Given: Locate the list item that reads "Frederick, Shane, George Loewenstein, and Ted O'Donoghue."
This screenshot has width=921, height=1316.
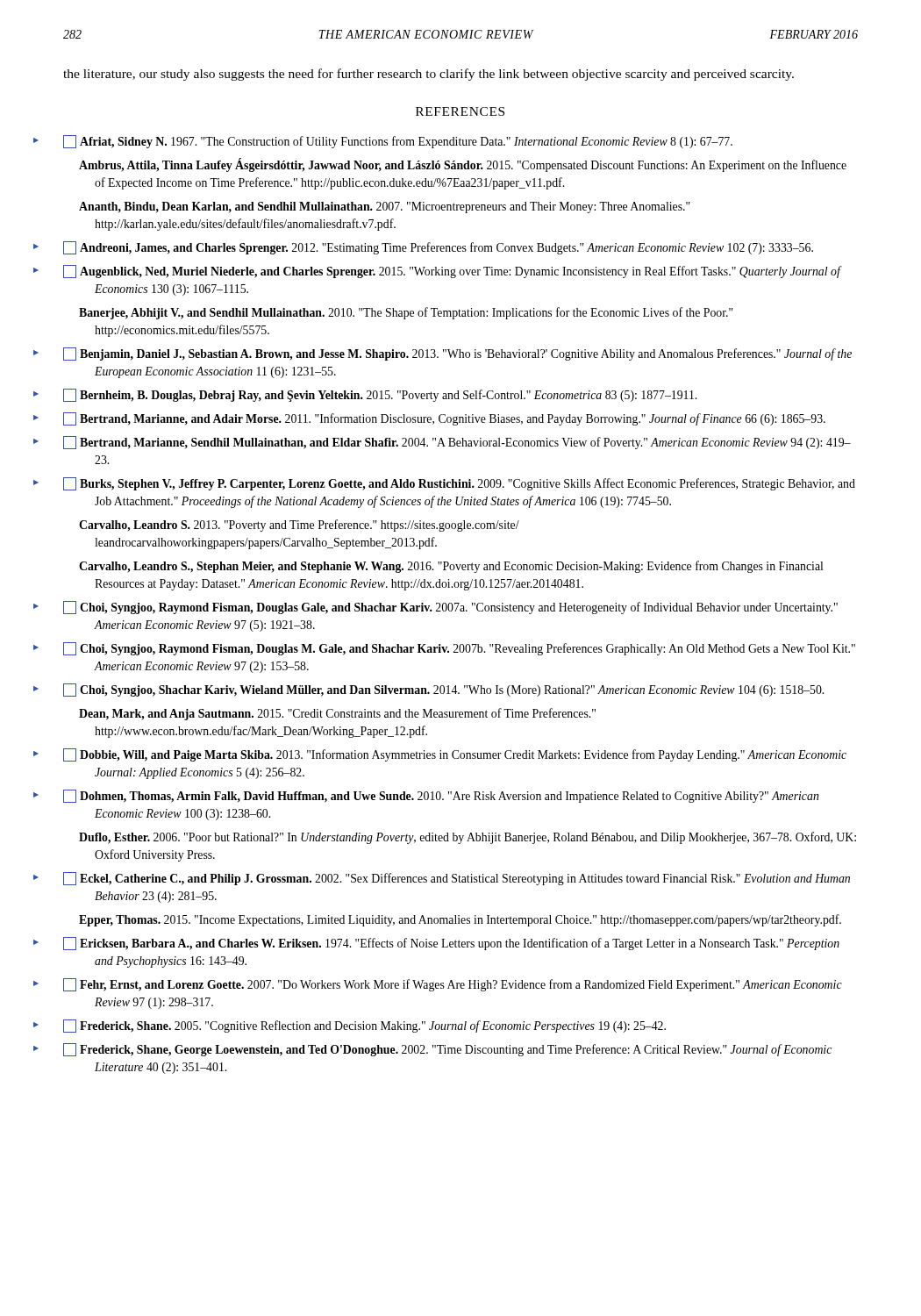Looking at the screenshot, I should 448,1059.
